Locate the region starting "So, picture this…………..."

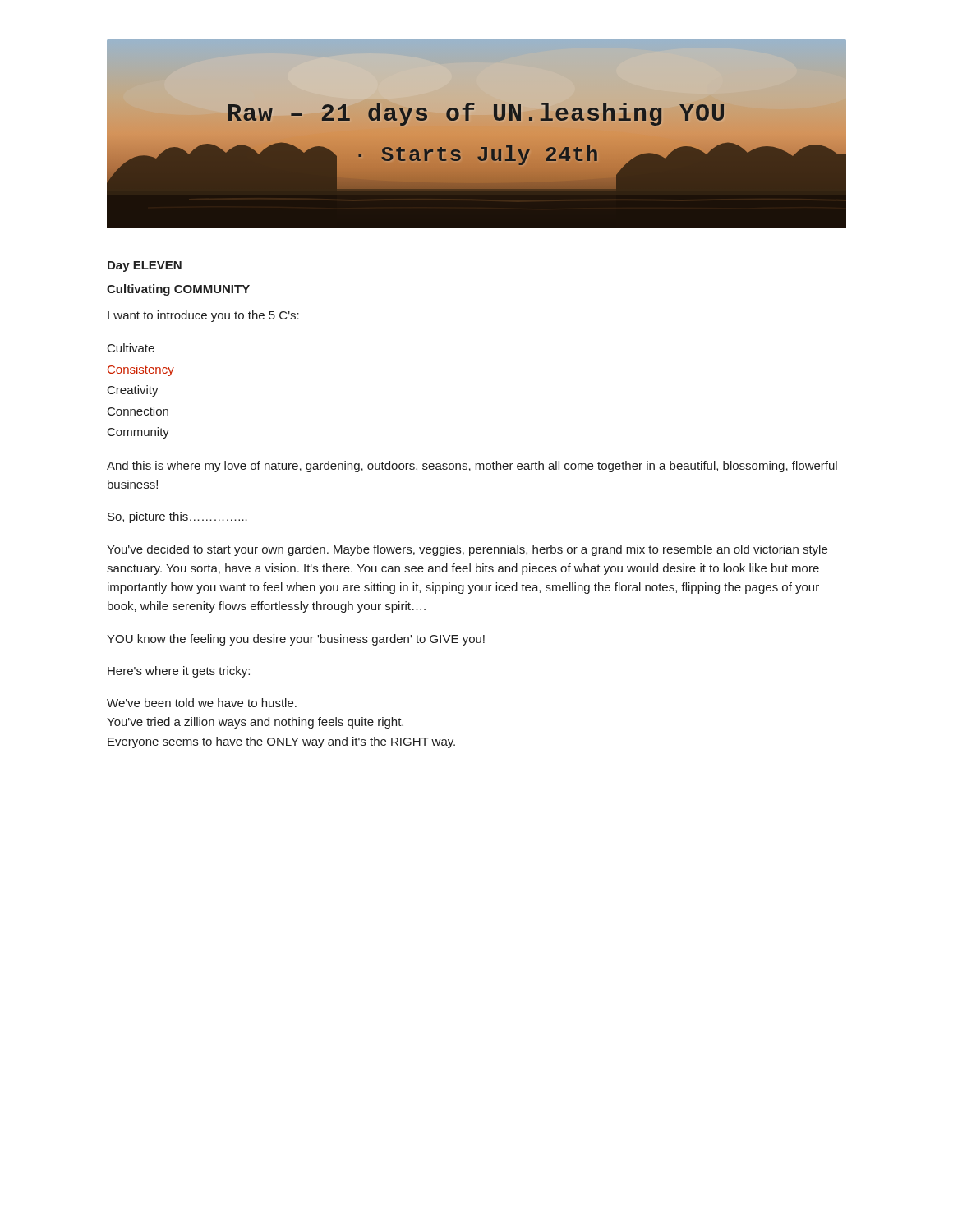tap(177, 516)
